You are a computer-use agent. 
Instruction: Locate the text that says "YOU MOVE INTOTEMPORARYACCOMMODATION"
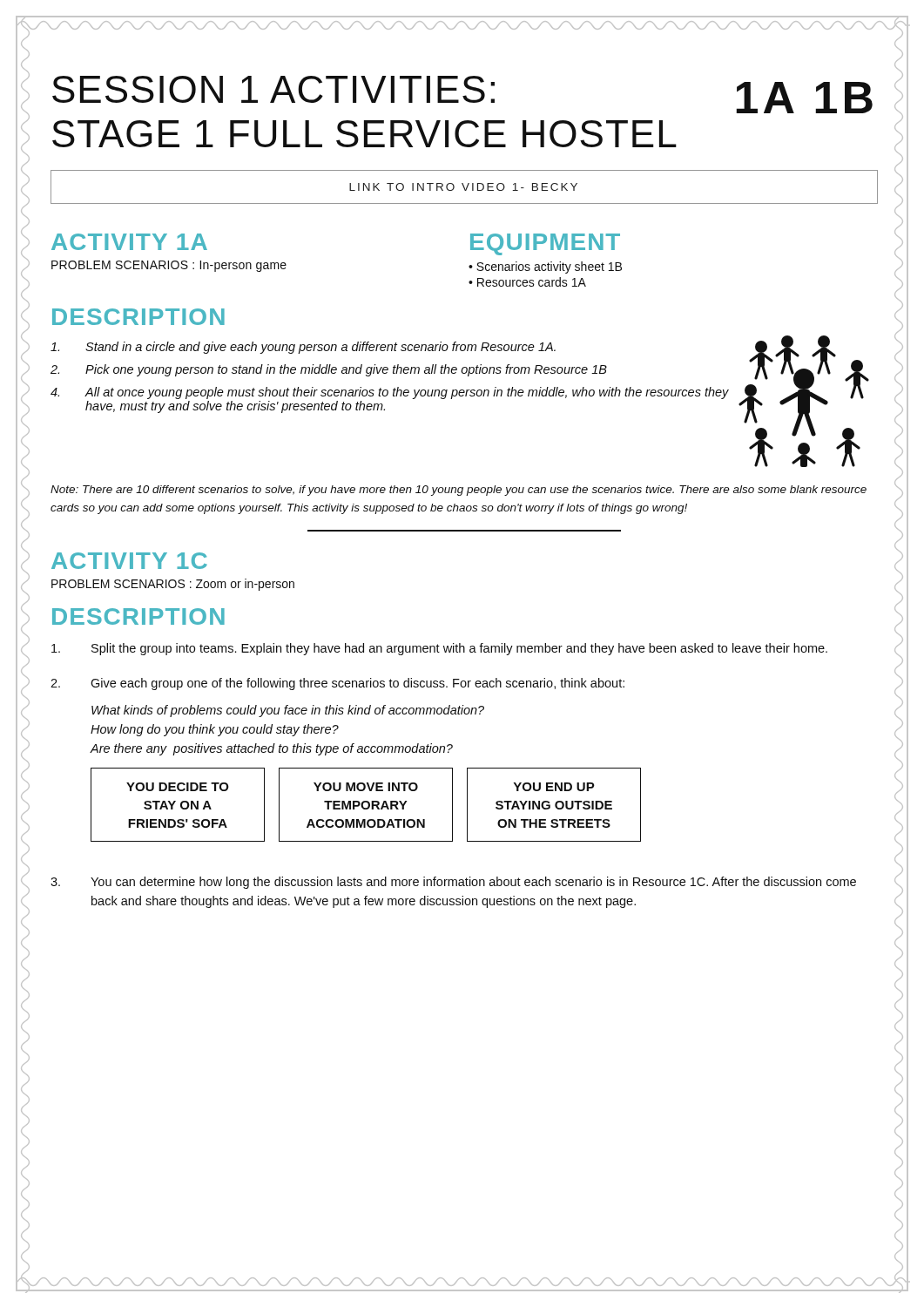coord(366,805)
